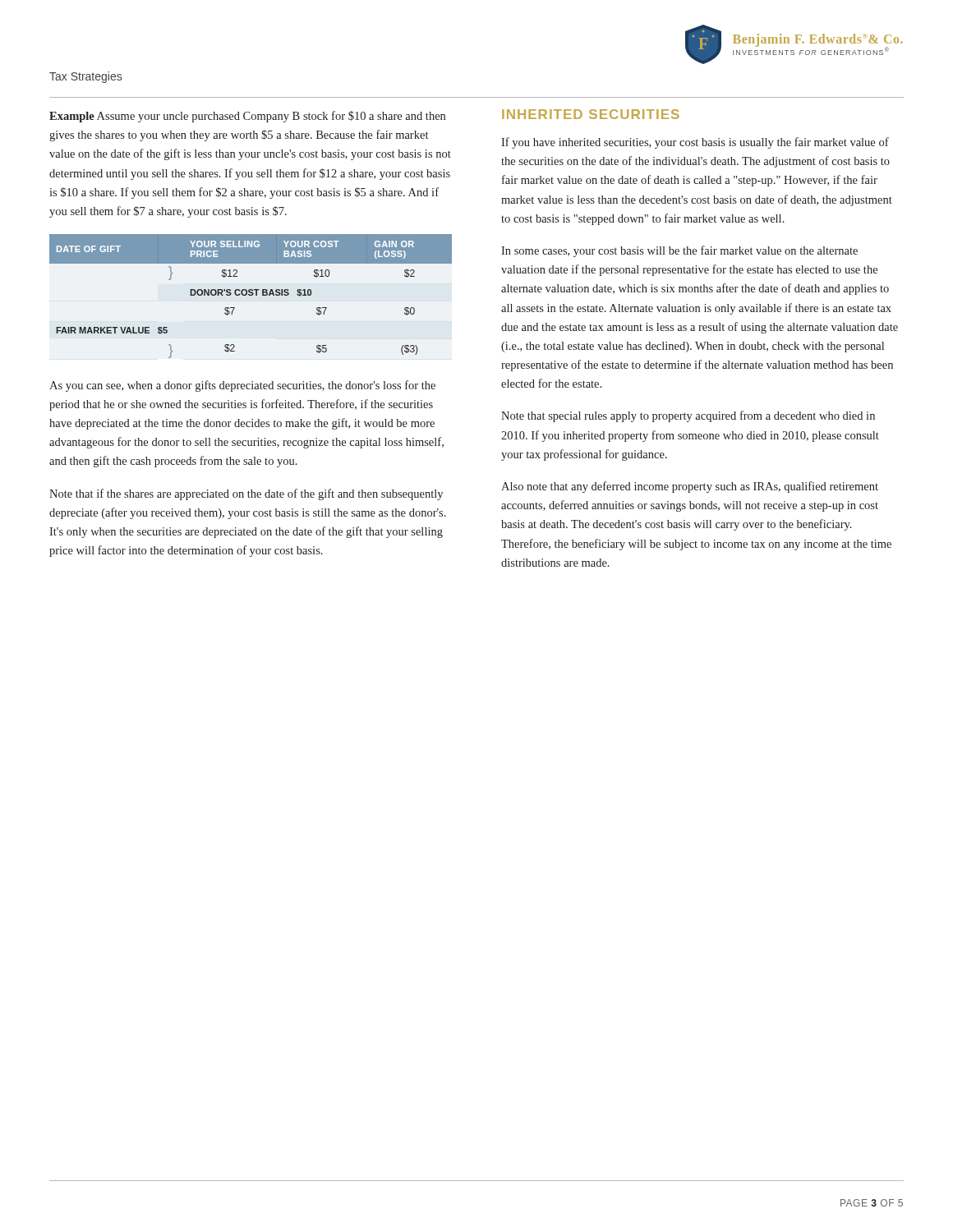Click where it says "Inherited Securities"
Viewport: 953px width, 1232px height.
tap(591, 115)
